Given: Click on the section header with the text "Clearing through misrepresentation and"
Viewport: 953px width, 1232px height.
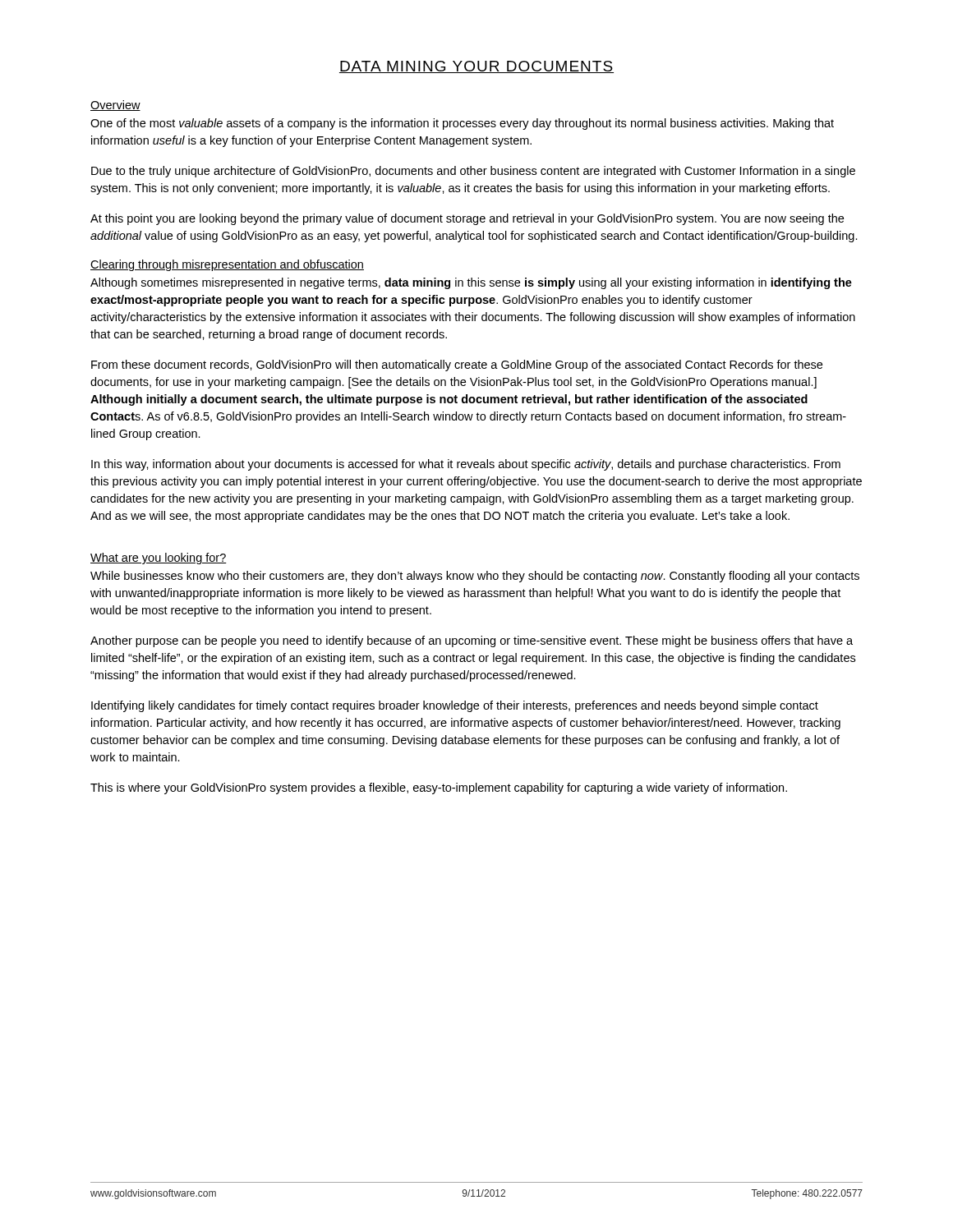Looking at the screenshot, I should (227, 265).
